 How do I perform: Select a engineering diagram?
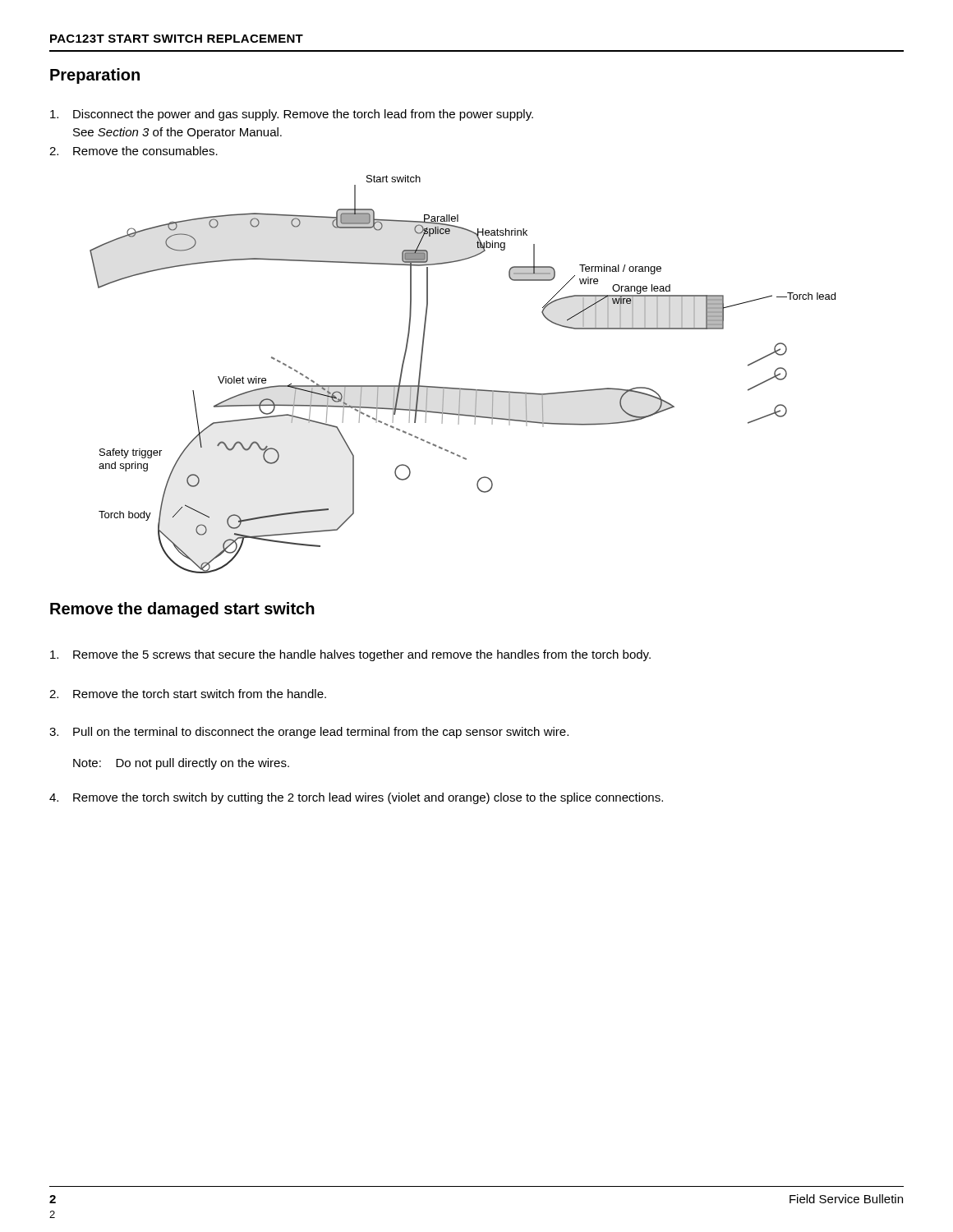coord(476,374)
